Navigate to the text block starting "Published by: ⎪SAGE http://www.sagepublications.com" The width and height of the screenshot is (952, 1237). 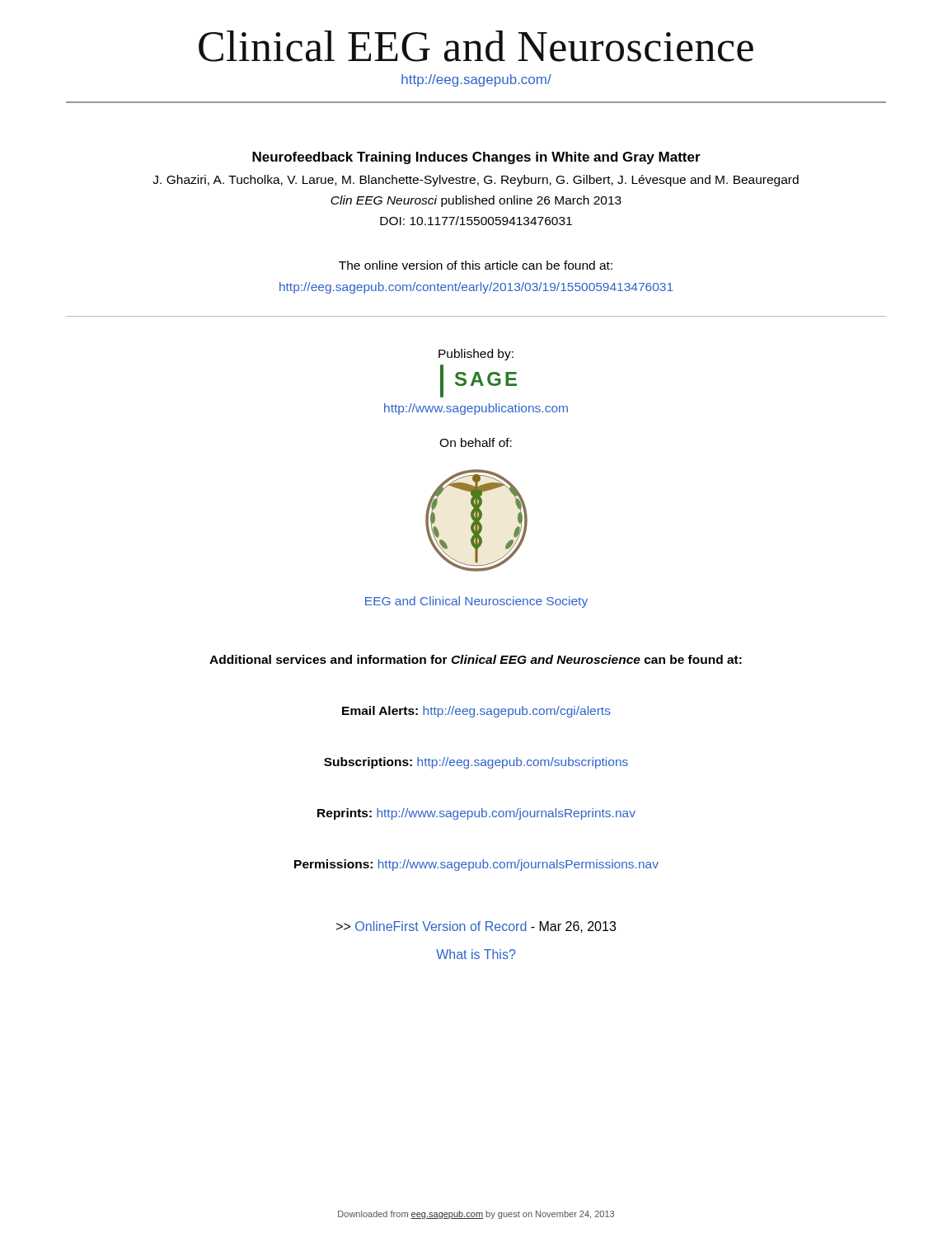[476, 381]
